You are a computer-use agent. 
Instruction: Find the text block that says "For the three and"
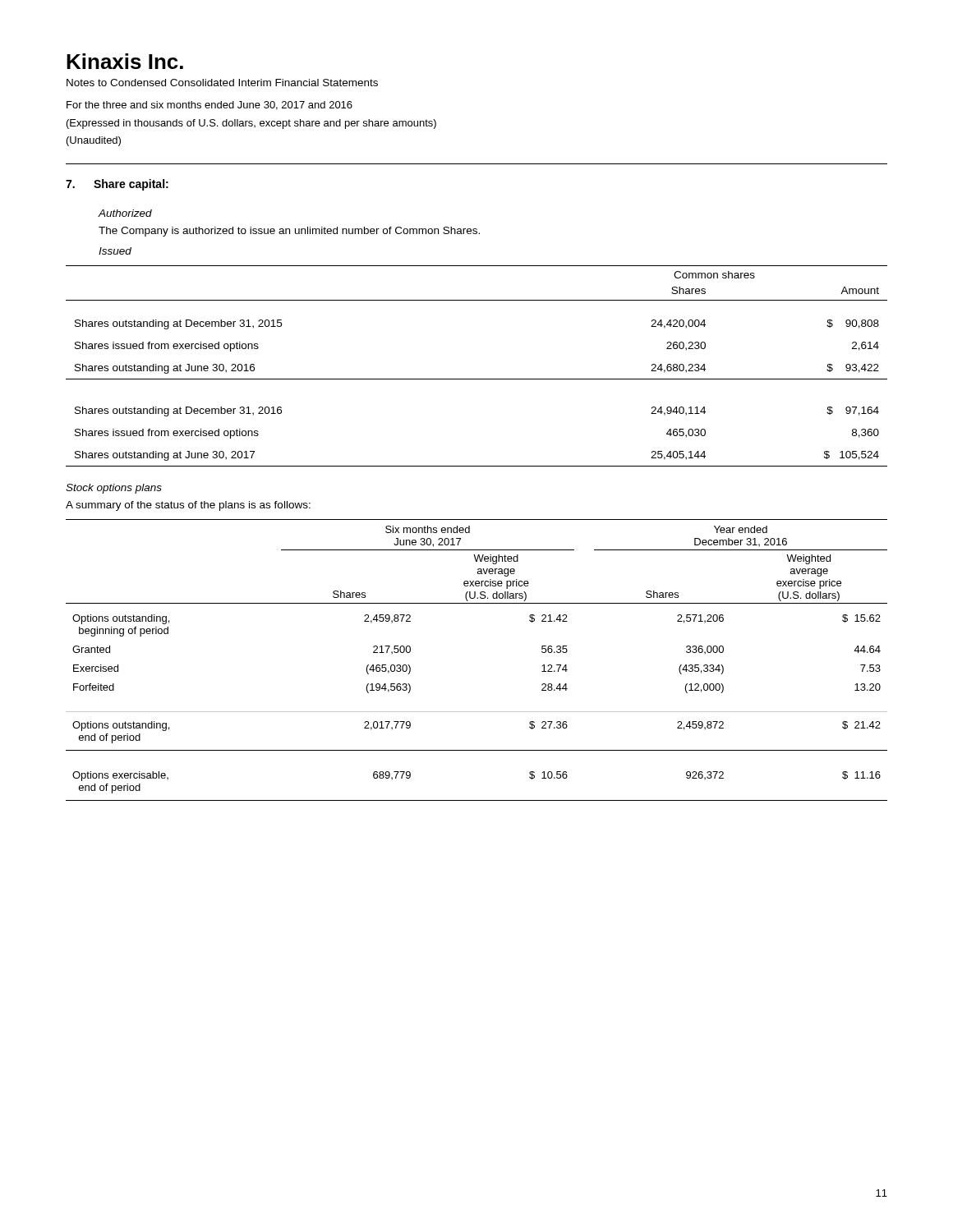point(209,106)
